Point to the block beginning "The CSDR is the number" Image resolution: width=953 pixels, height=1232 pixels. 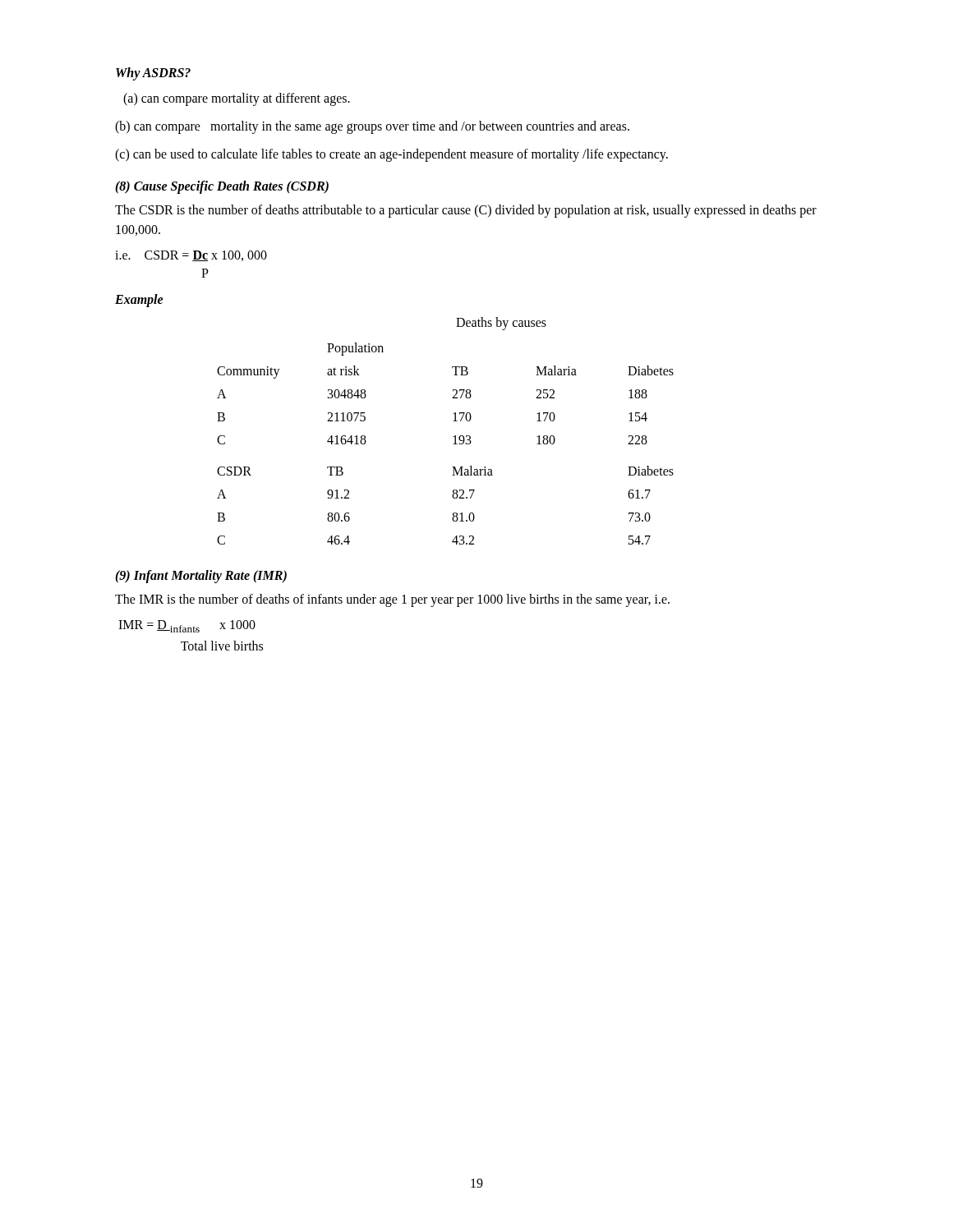point(466,220)
